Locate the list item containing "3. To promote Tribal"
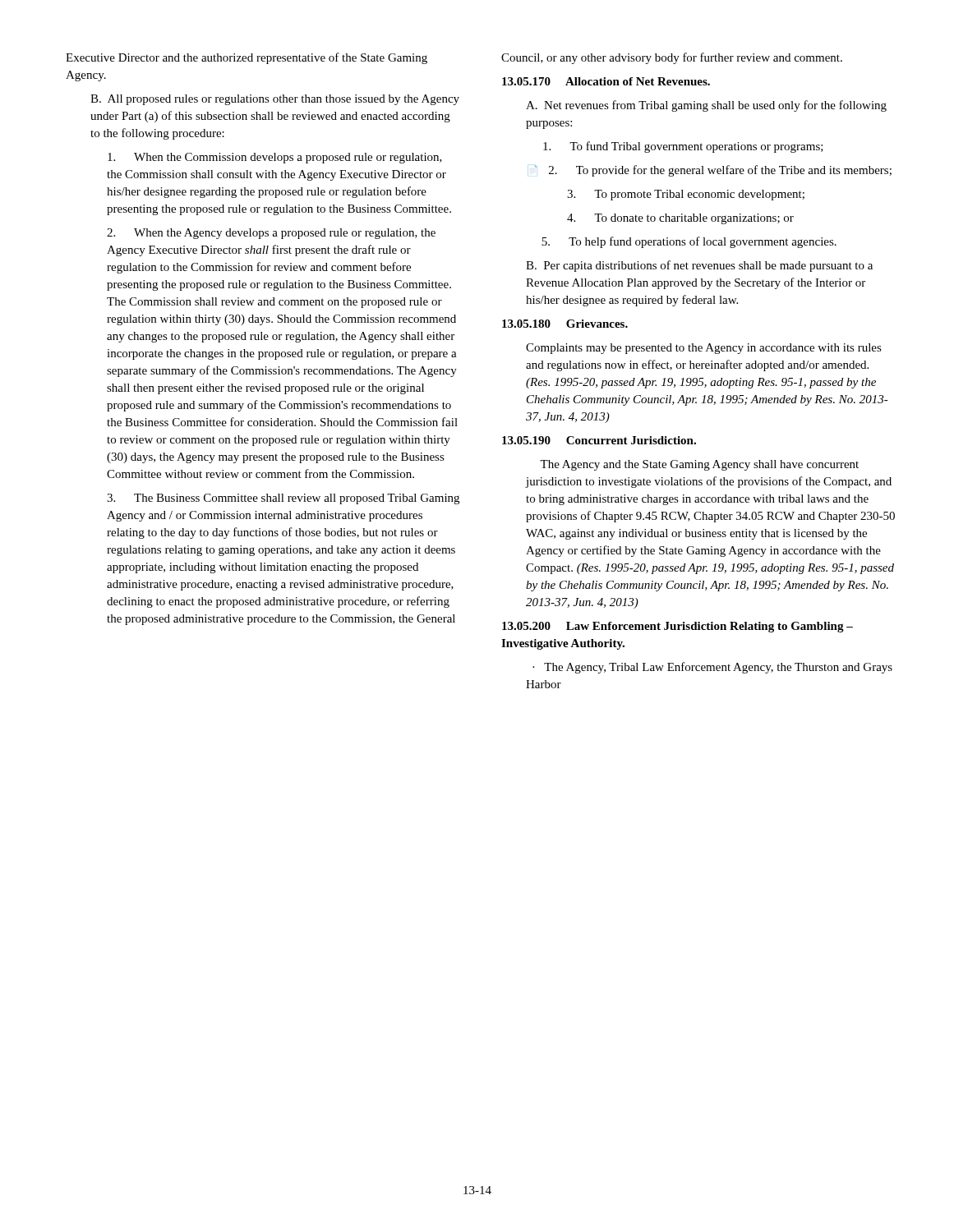Image resolution: width=954 pixels, height=1232 pixels. [x=731, y=194]
